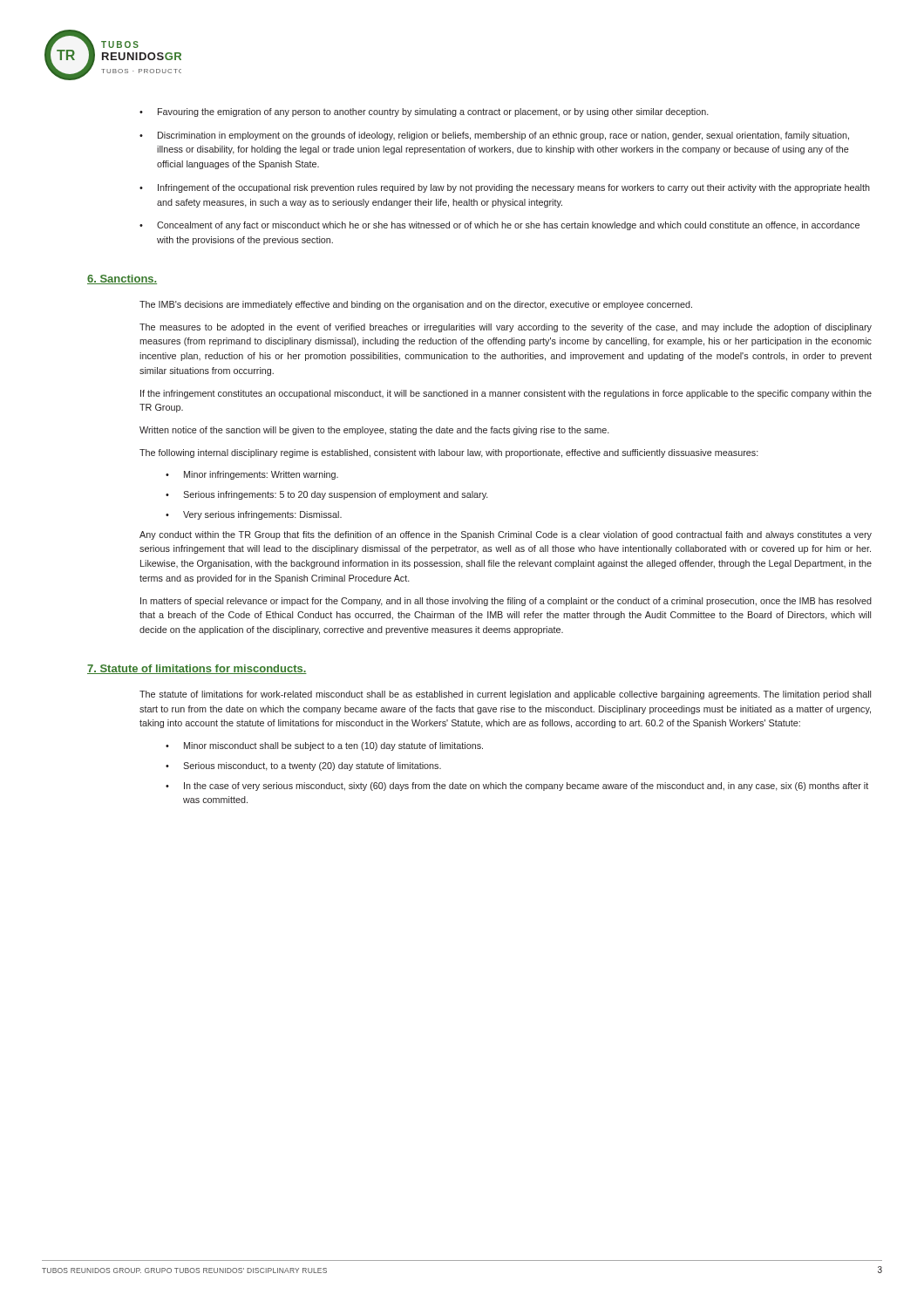Find the block on this page that starts "• Minor misconduct"

[325, 746]
